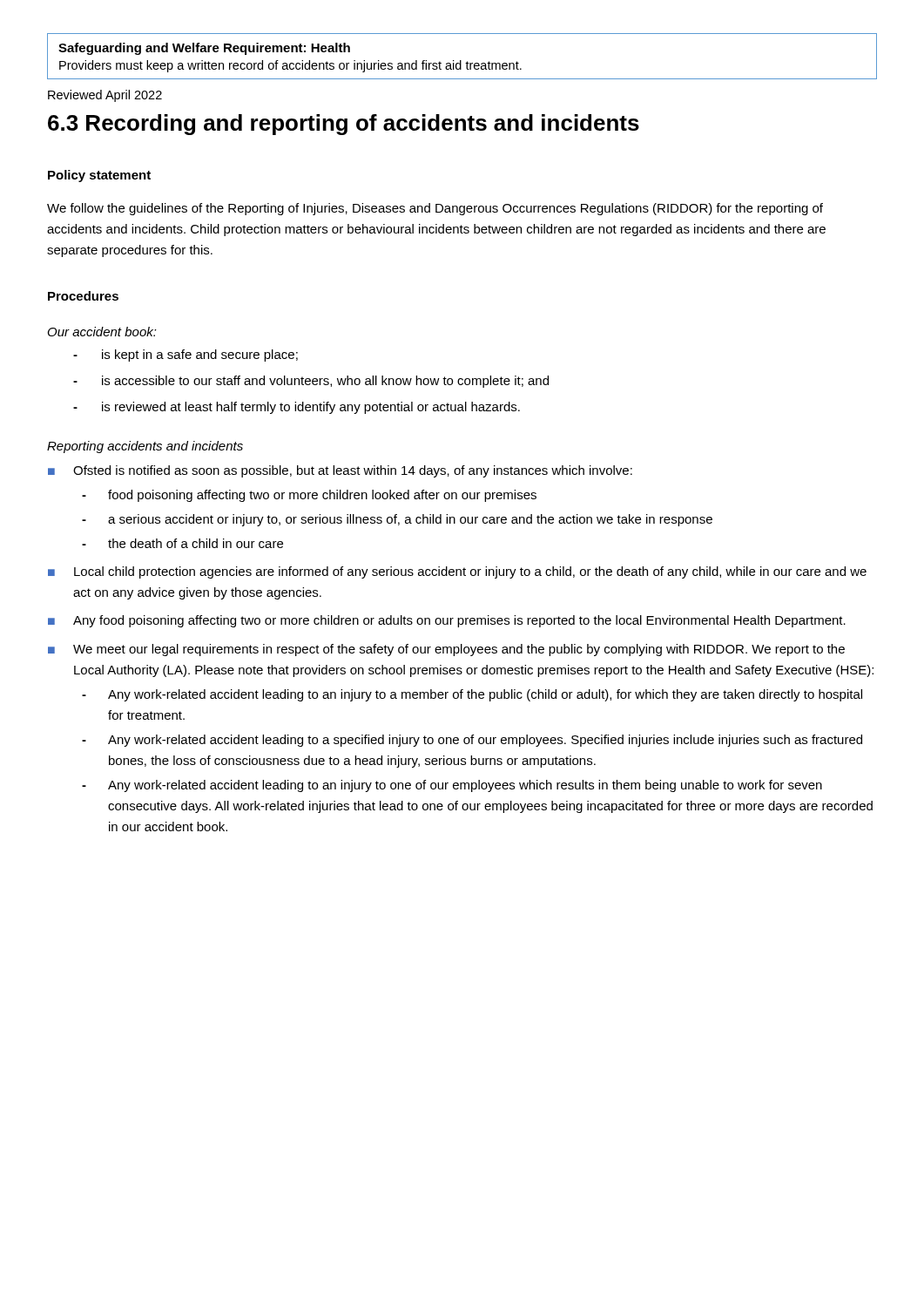Find "Our accident book:" on this page
This screenshot has height=1307, width=924.
click(x=102, y=331)
